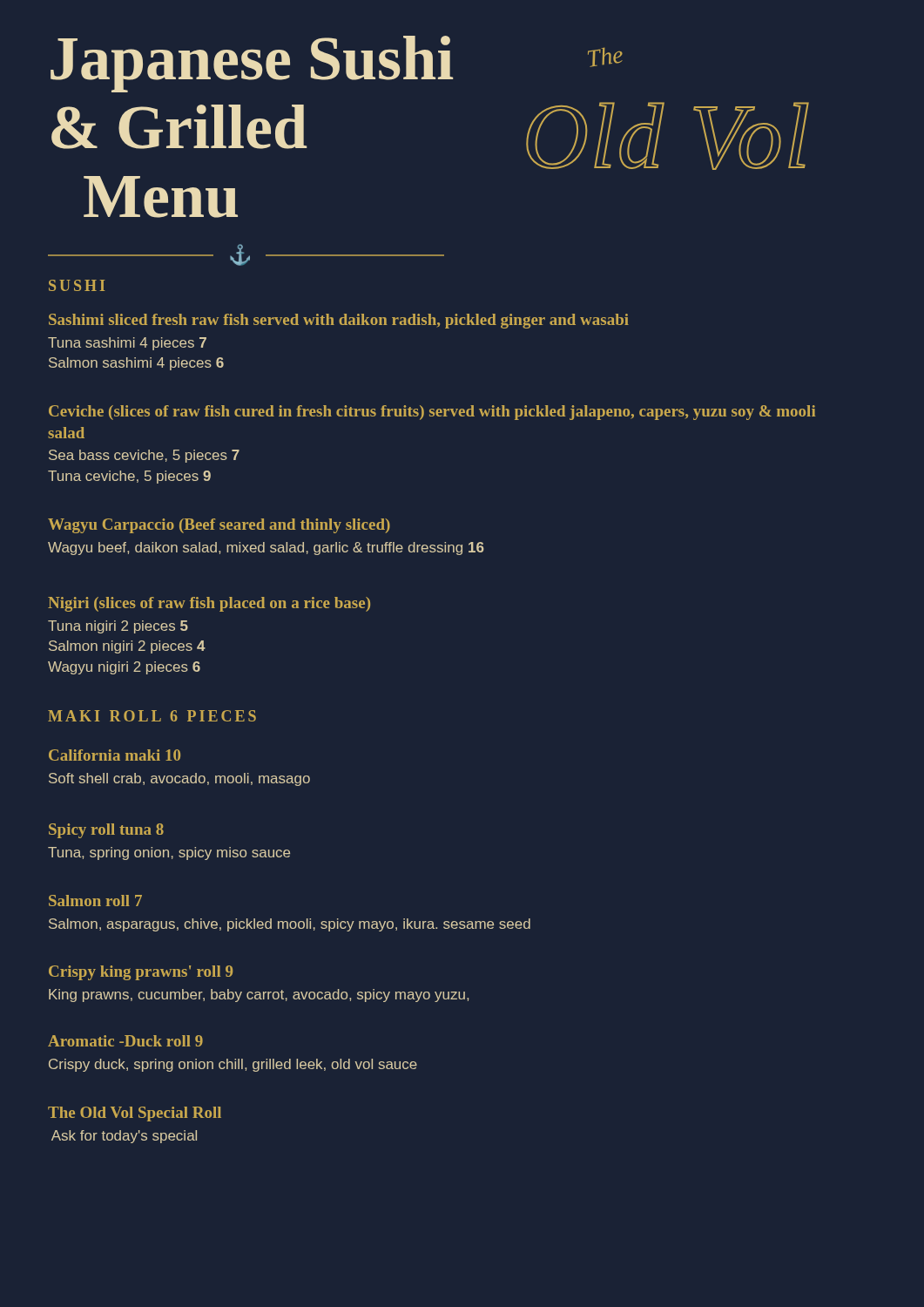Point to the block beginning "Aromatic -Duck roll 9 Crispy duck, spring onion"

click(125, 1041)
